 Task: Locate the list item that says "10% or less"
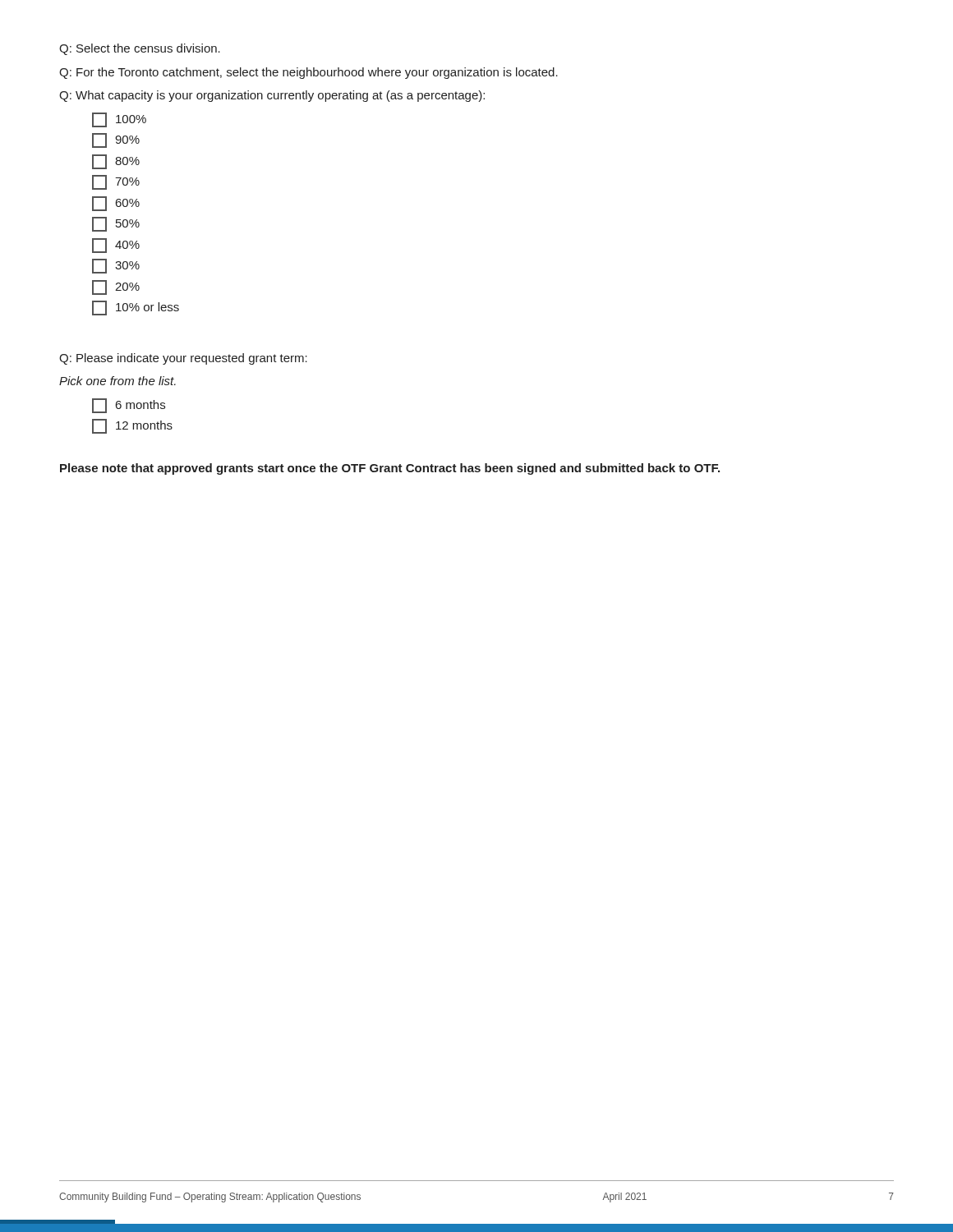(136, 307)
